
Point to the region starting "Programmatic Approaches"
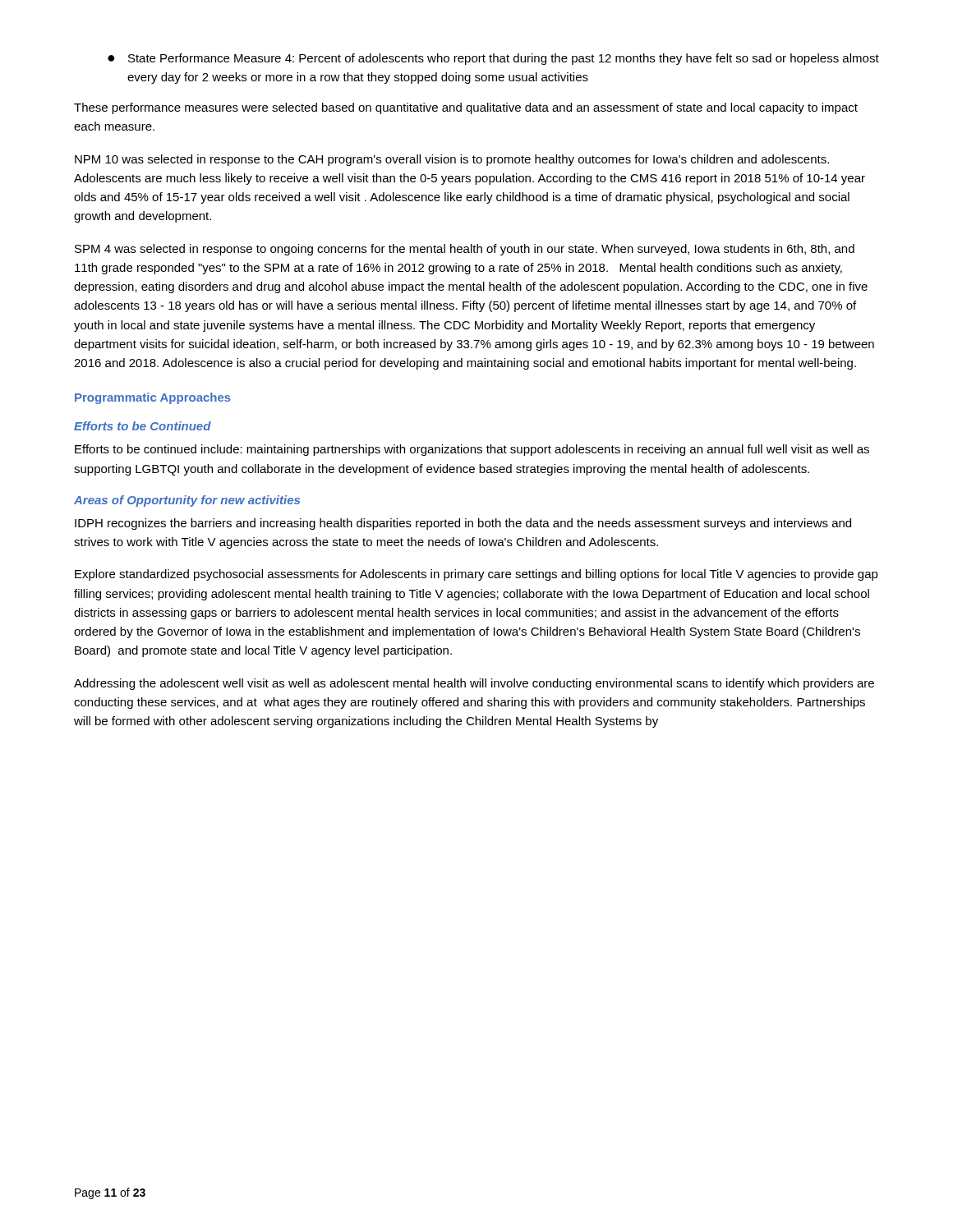[152, 397]
